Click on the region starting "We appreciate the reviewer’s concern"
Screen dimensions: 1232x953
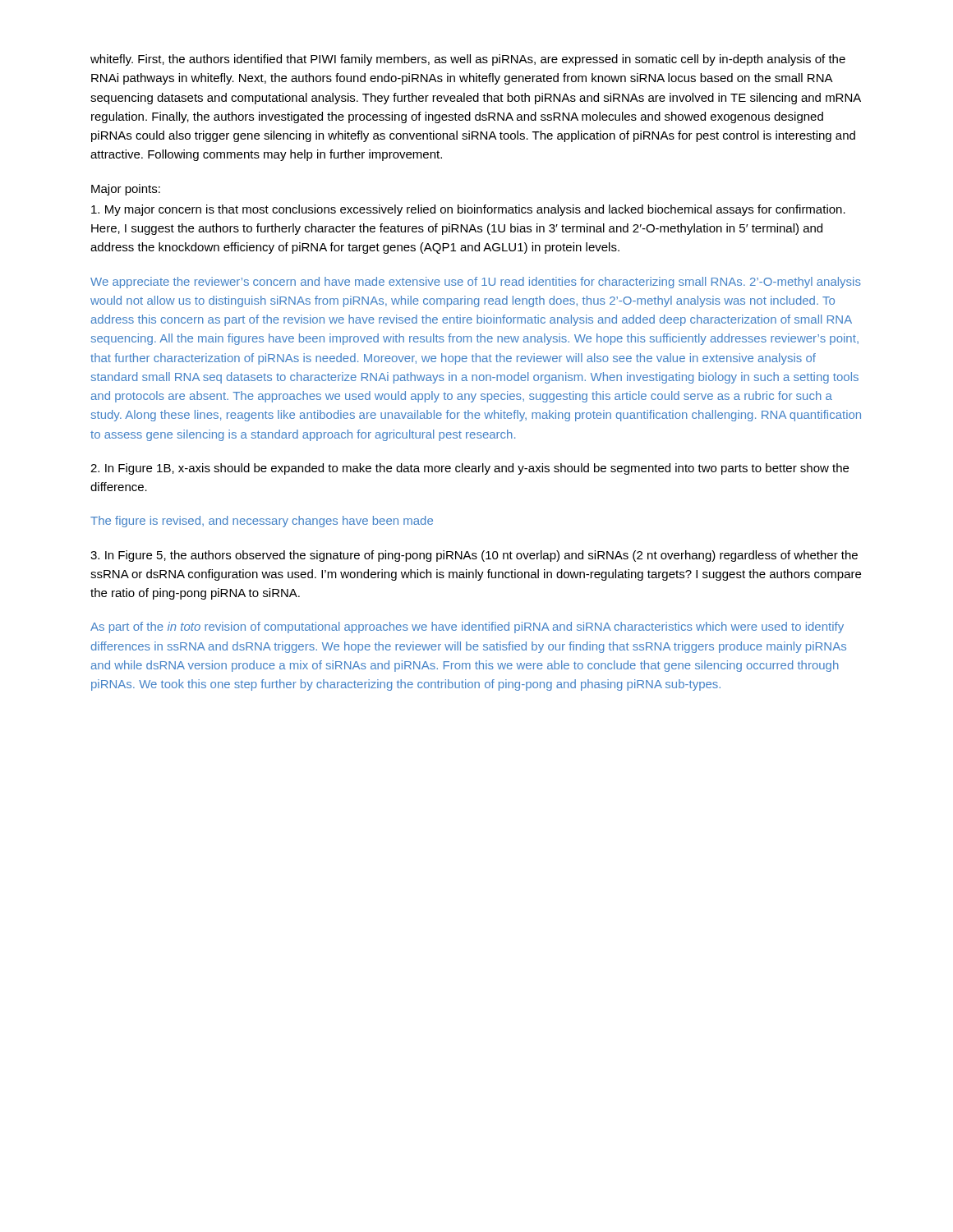(476, 357)
